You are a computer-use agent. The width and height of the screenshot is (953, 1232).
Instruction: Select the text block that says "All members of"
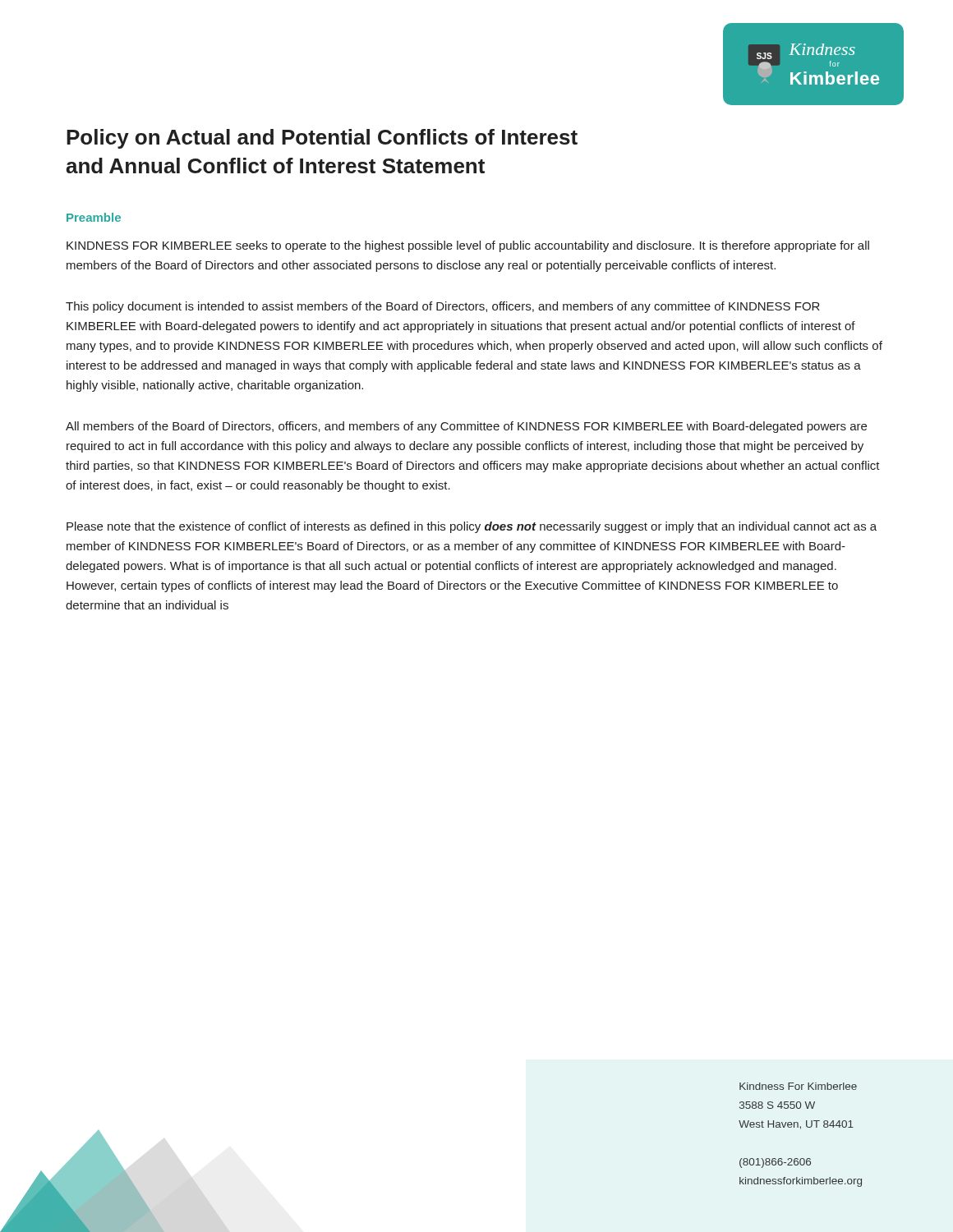(x=473, y=456)
